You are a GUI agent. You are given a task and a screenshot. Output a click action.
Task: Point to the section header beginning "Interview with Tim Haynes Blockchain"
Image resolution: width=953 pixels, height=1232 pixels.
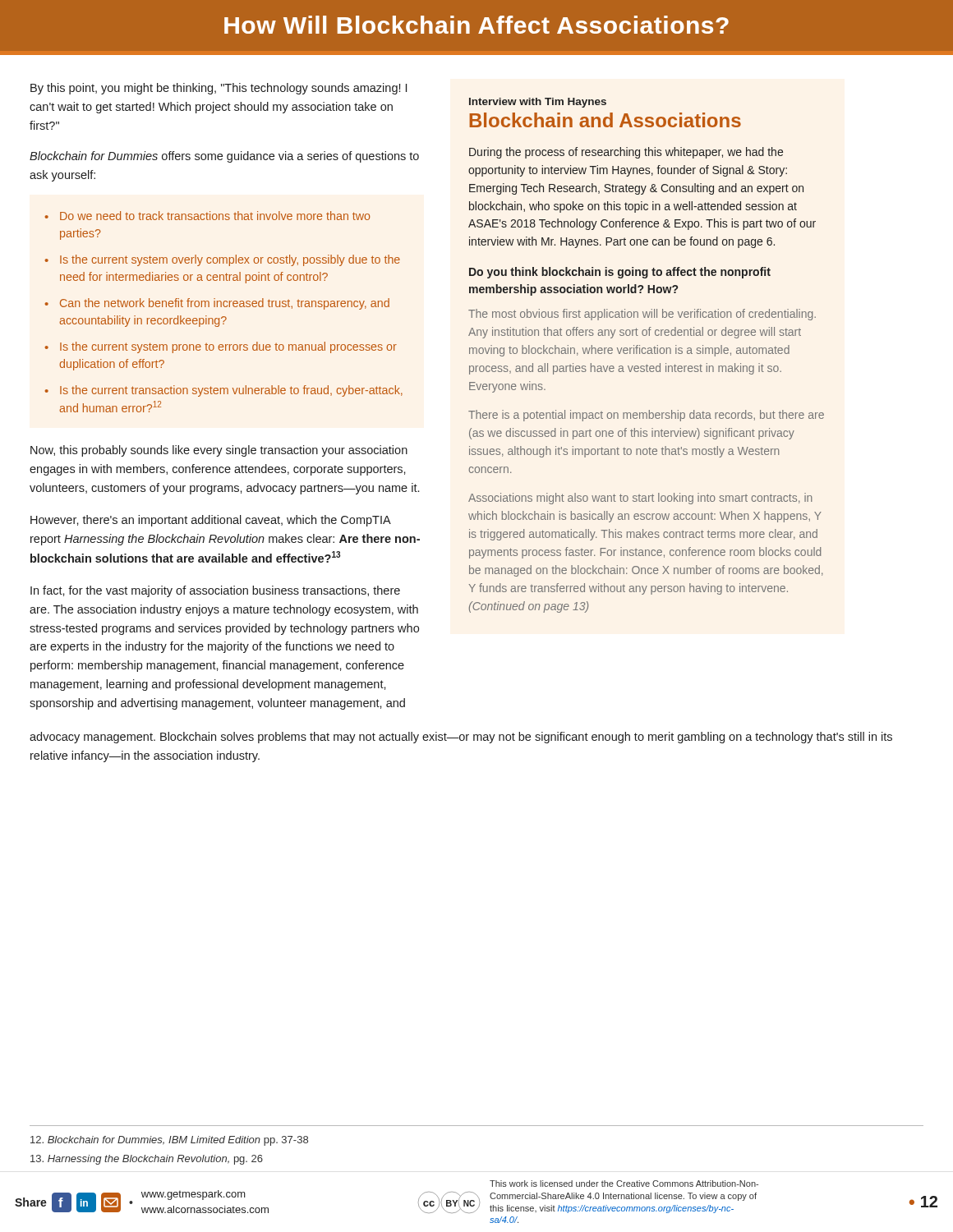(x=647, y=355)
